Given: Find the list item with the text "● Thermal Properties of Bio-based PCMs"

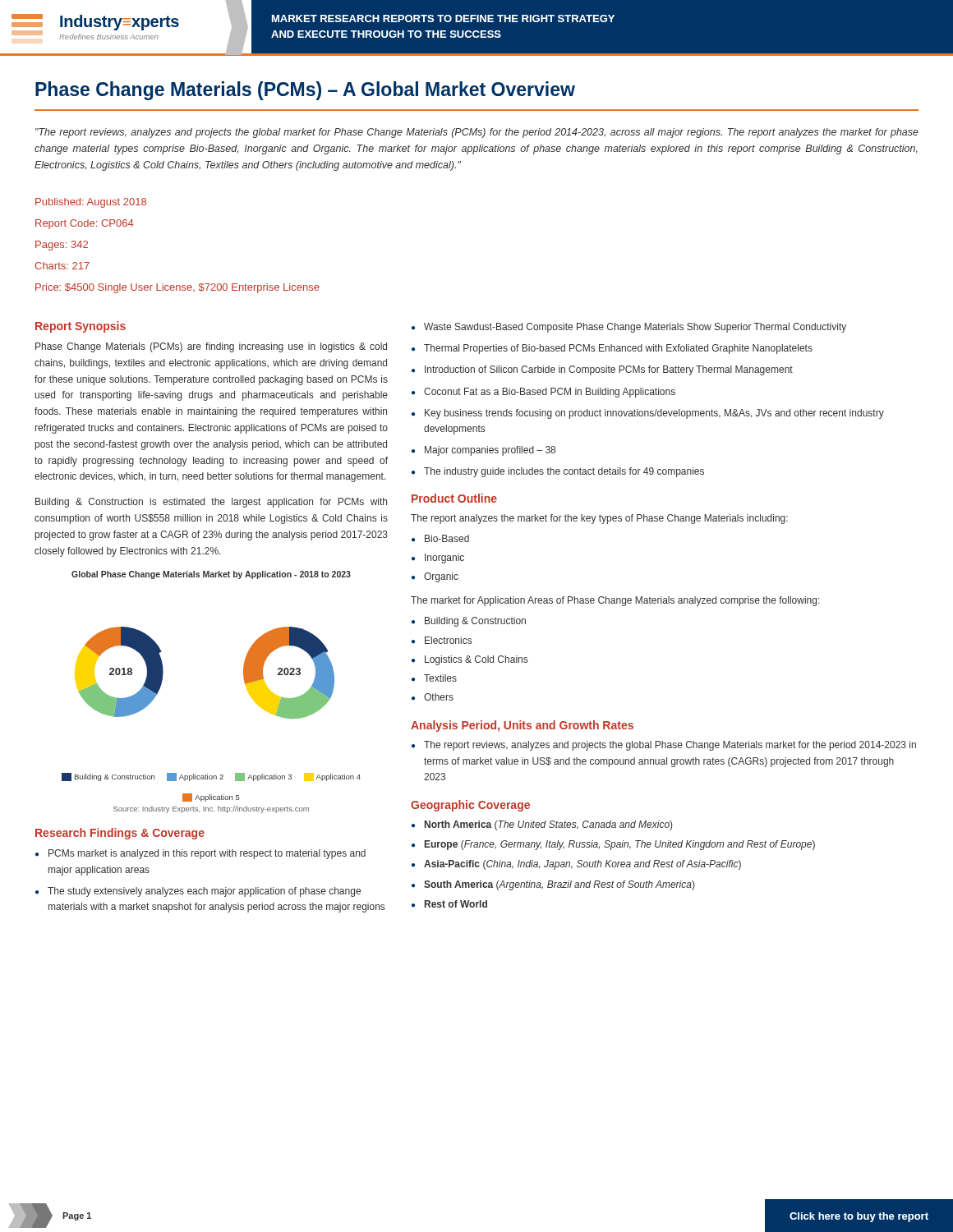Looking at the screenshot, I should pyautogui.click(x=612, y=349).
